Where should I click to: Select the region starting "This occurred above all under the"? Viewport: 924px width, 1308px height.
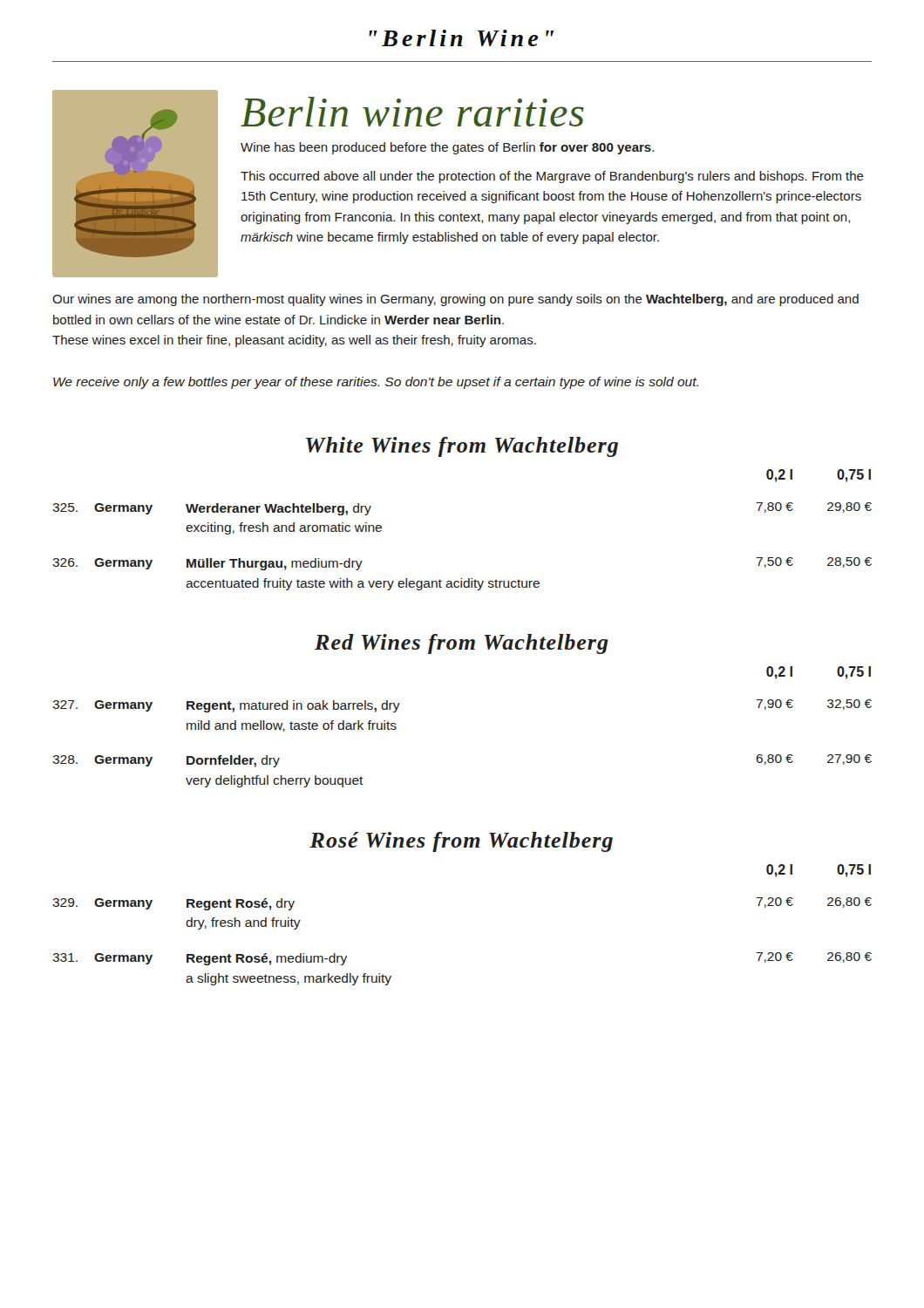(552, 206)
